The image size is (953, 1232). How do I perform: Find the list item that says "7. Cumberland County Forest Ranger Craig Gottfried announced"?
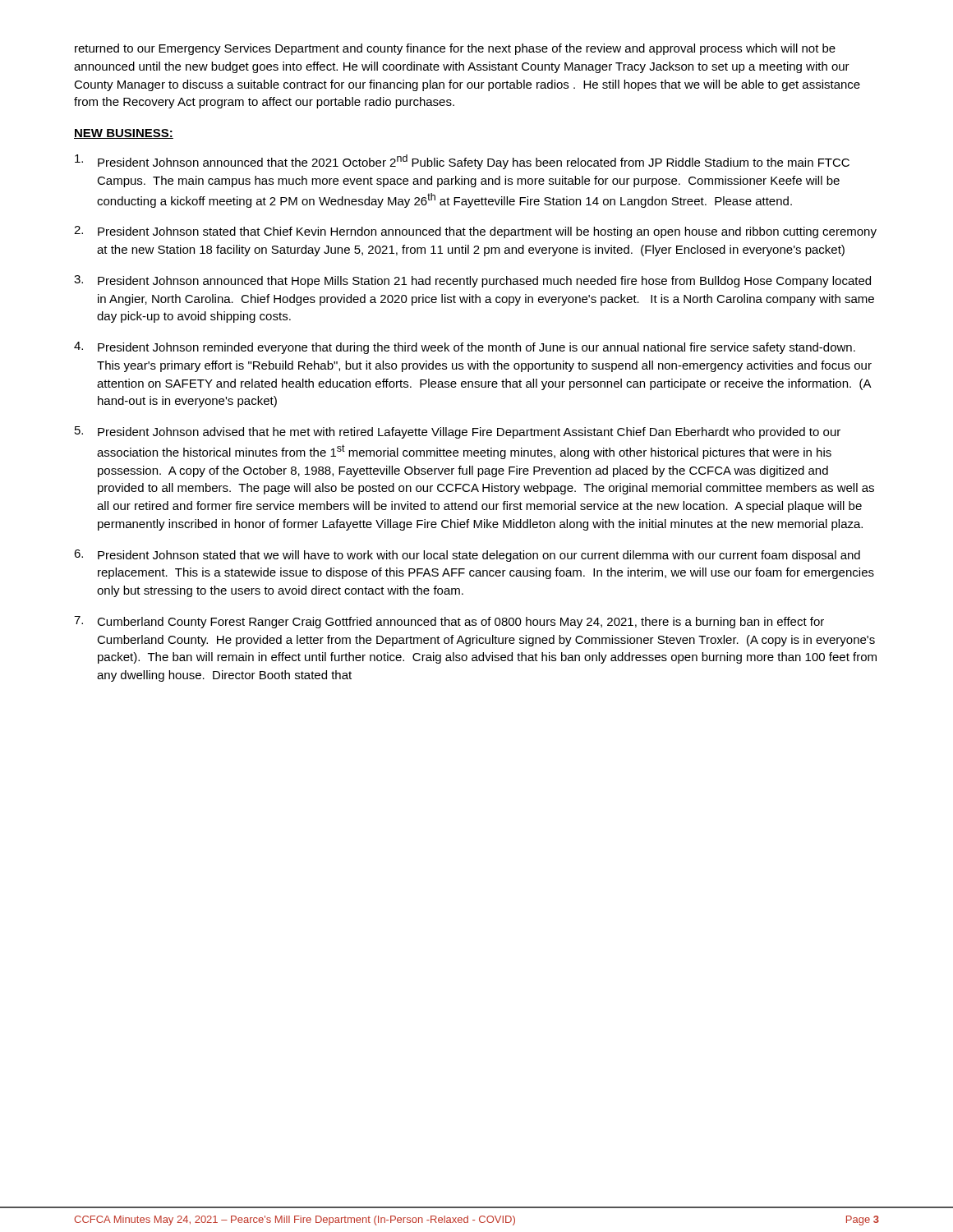pos(476,648)
